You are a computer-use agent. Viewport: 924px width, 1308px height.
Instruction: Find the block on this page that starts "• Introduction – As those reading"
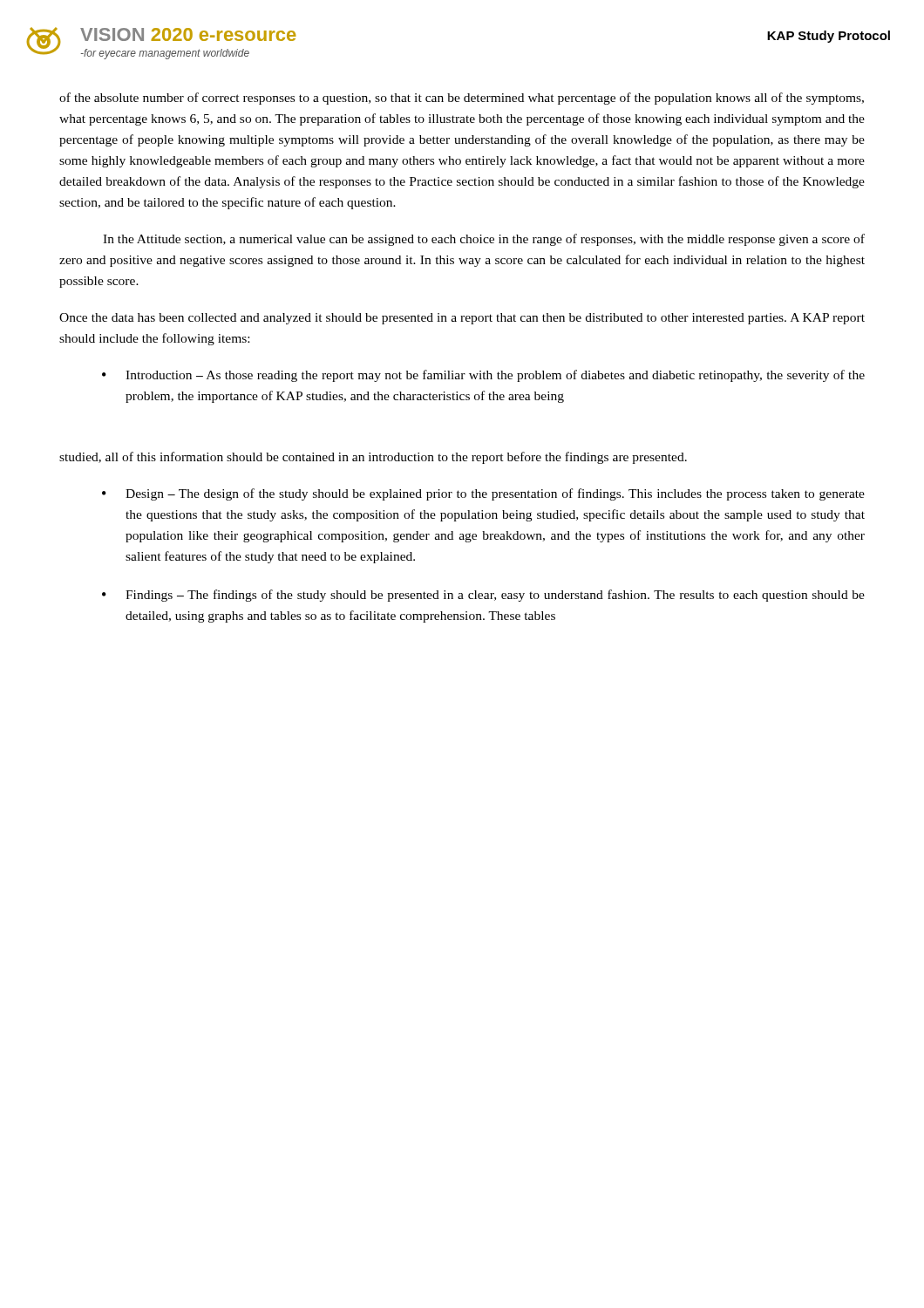pos(479,386)
